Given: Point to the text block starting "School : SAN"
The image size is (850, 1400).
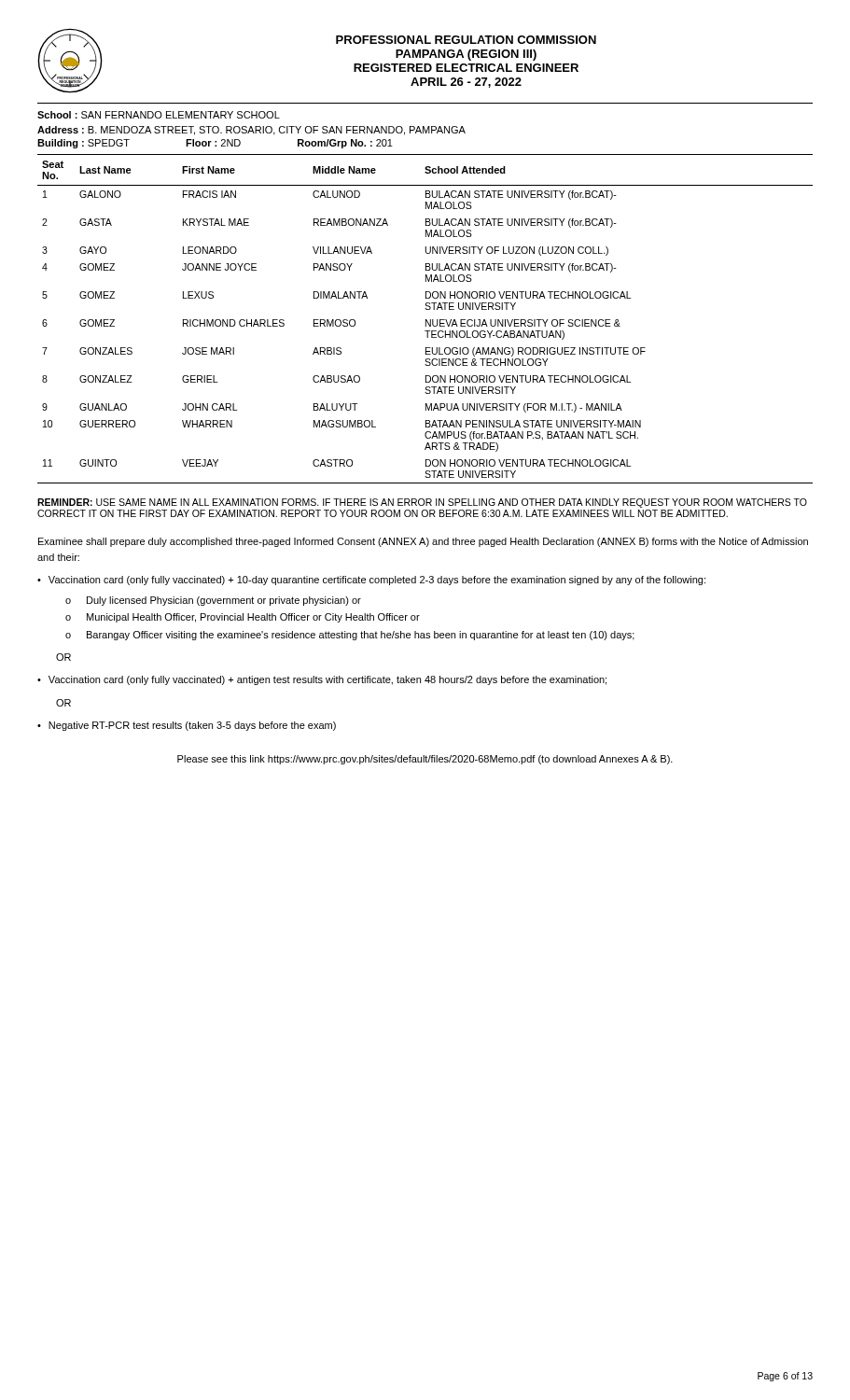Looking at the screenshot, I should 159,115.
